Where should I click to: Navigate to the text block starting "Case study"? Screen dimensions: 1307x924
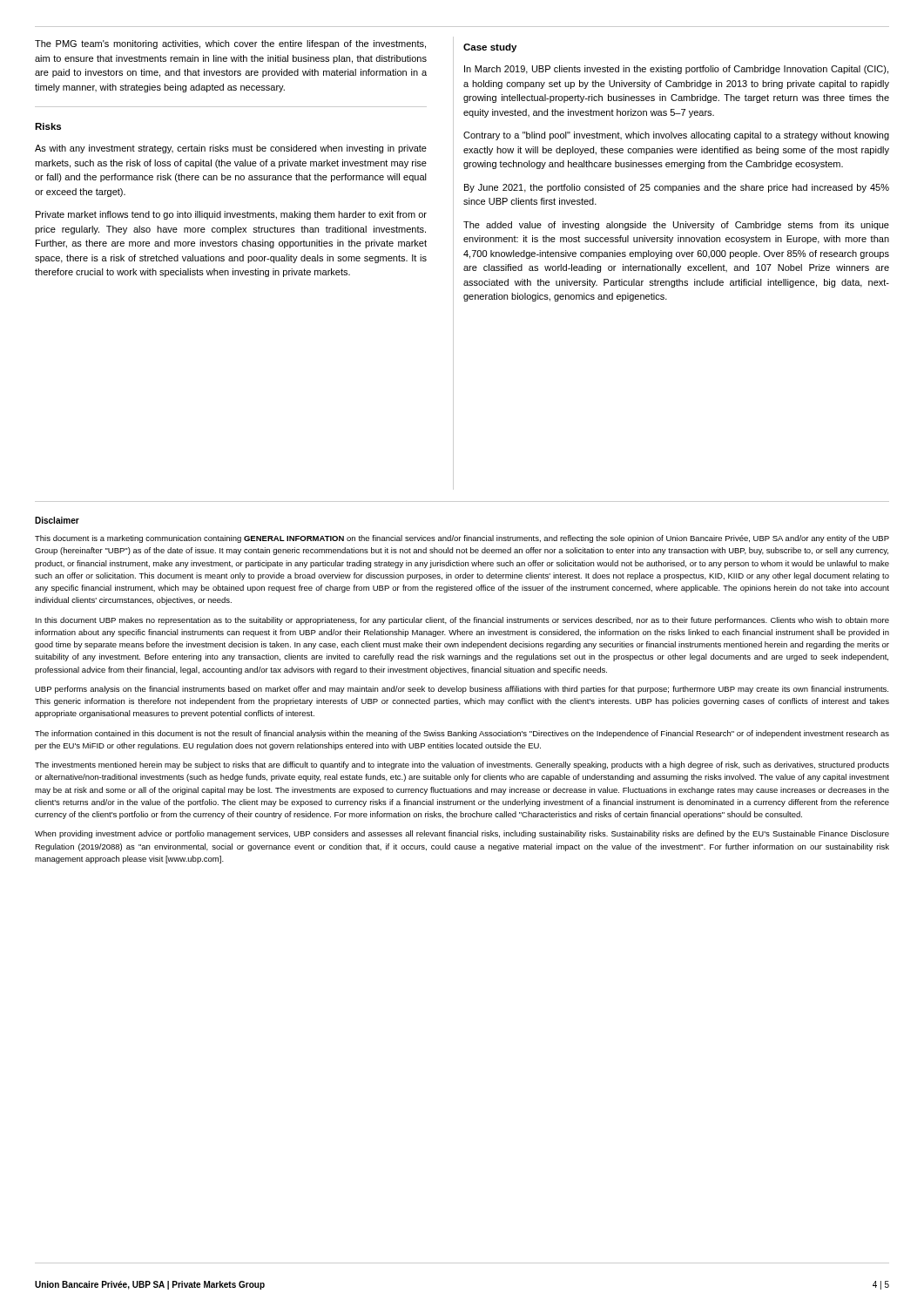[x=490, y=48]
